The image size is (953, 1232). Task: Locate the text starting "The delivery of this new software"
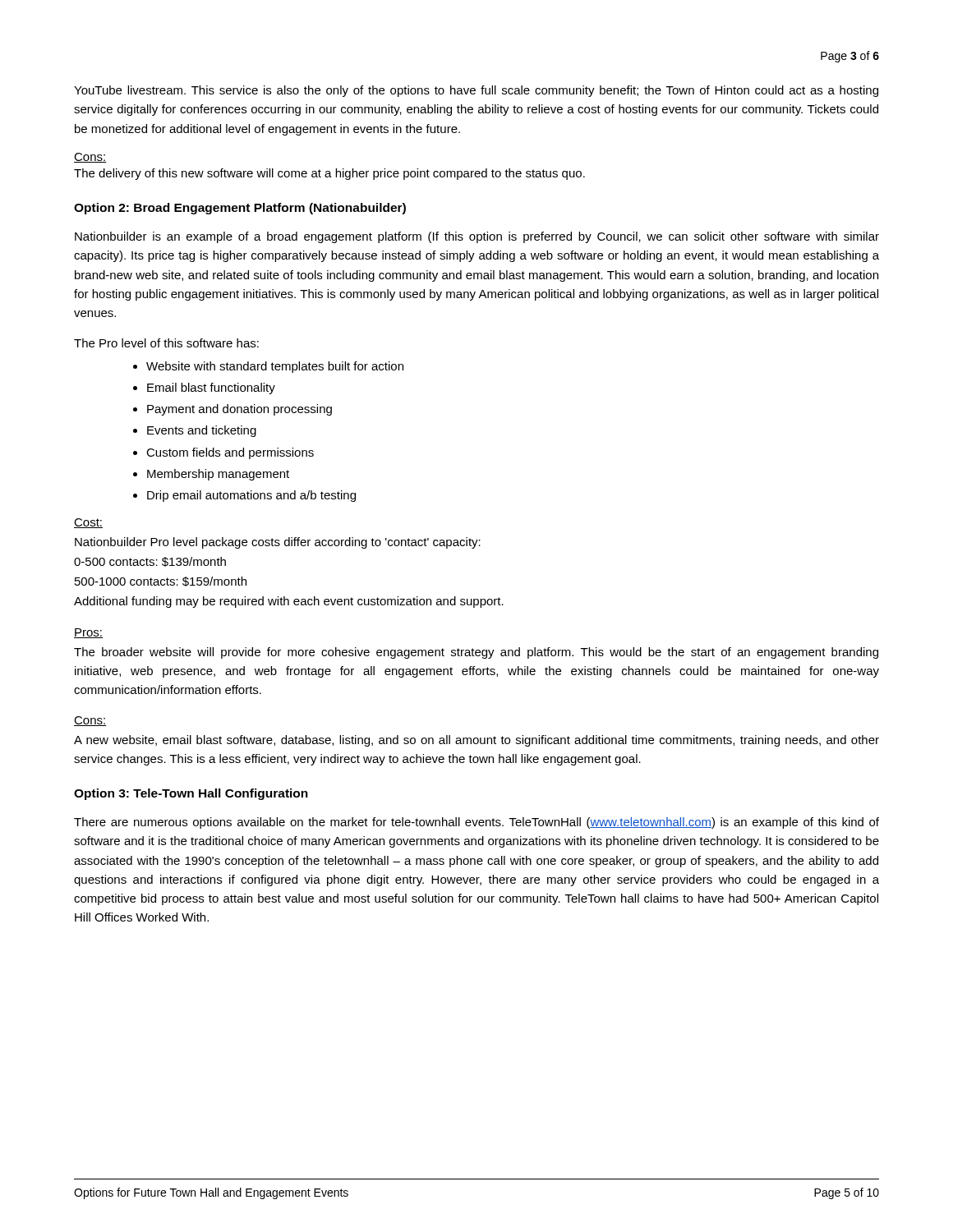(x=330, y=173)
